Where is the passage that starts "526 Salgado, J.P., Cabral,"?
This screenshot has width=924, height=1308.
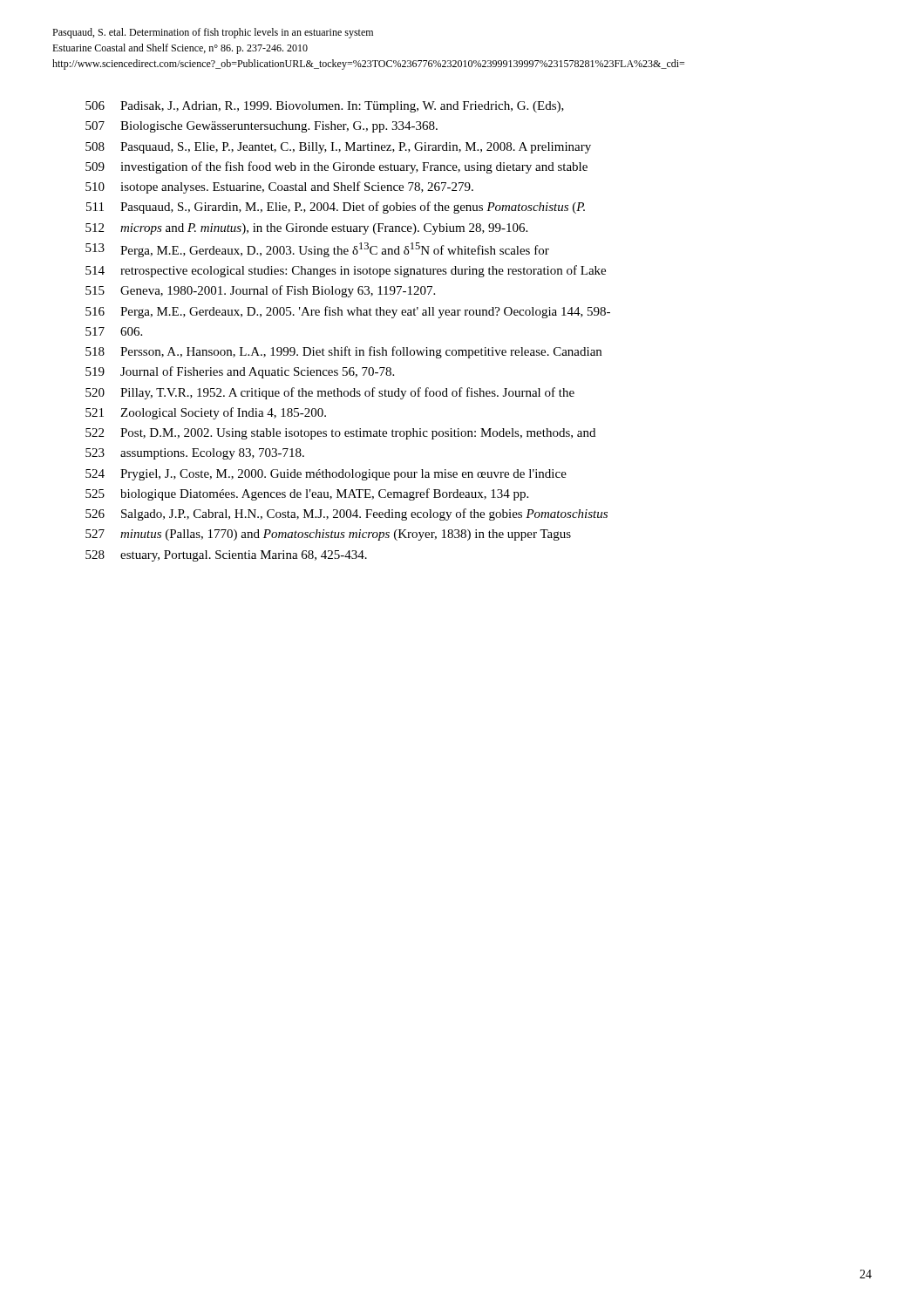[x=462, y=514]
